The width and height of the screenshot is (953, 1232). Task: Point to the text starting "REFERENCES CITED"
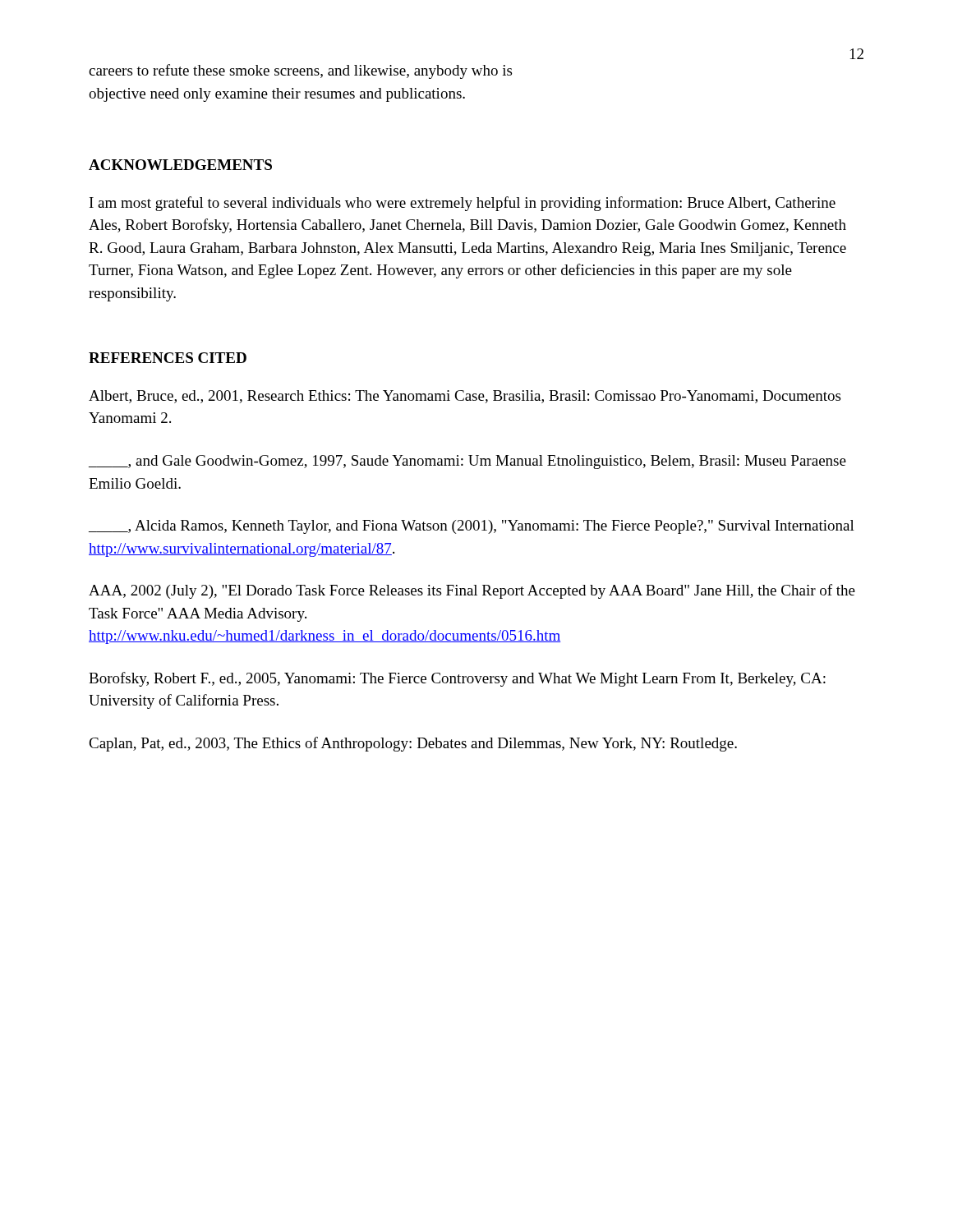[x=168, y=358]
